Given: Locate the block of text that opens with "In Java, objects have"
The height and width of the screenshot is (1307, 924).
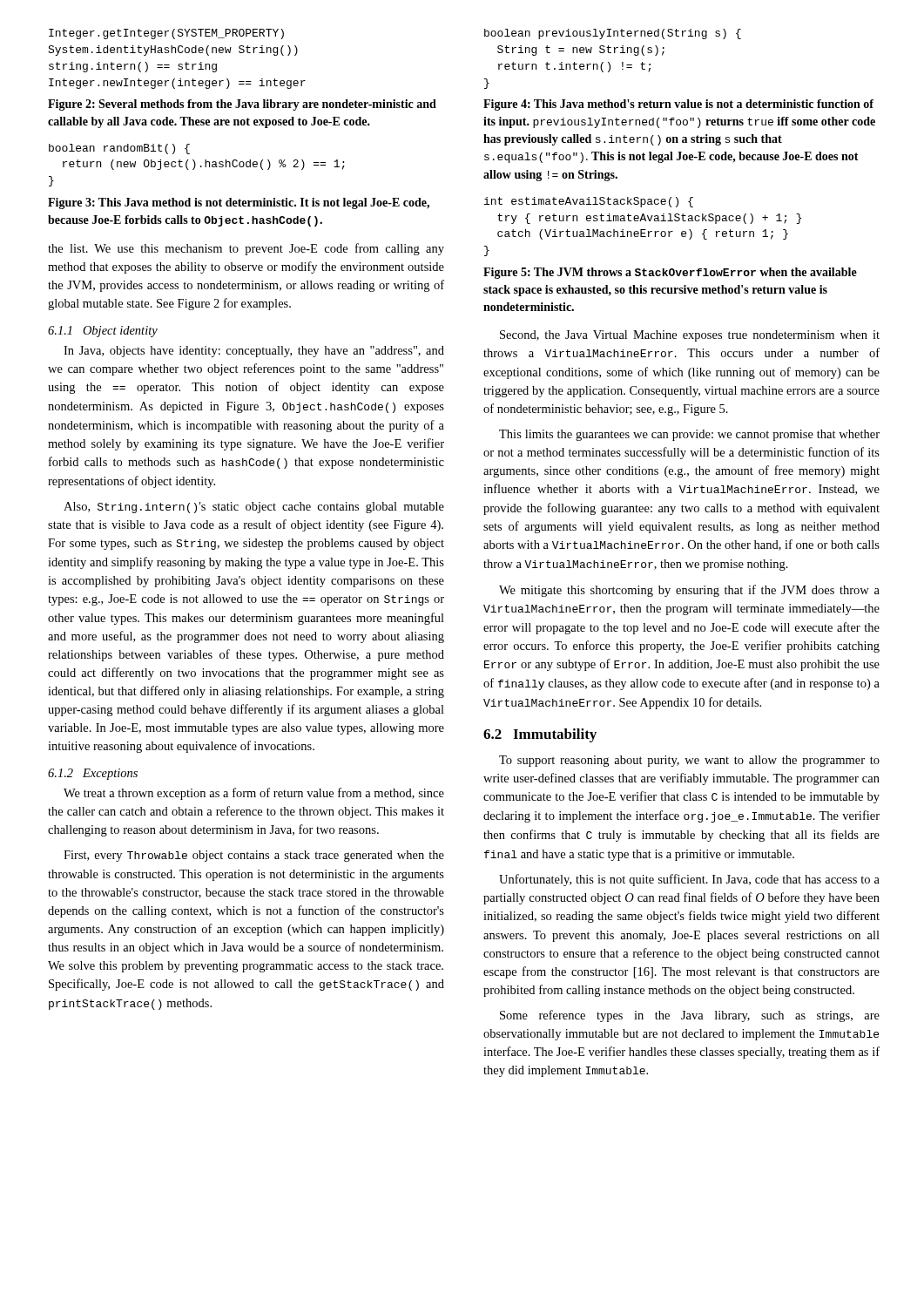Looking at the screenshot, I should (x=246, y=416).
